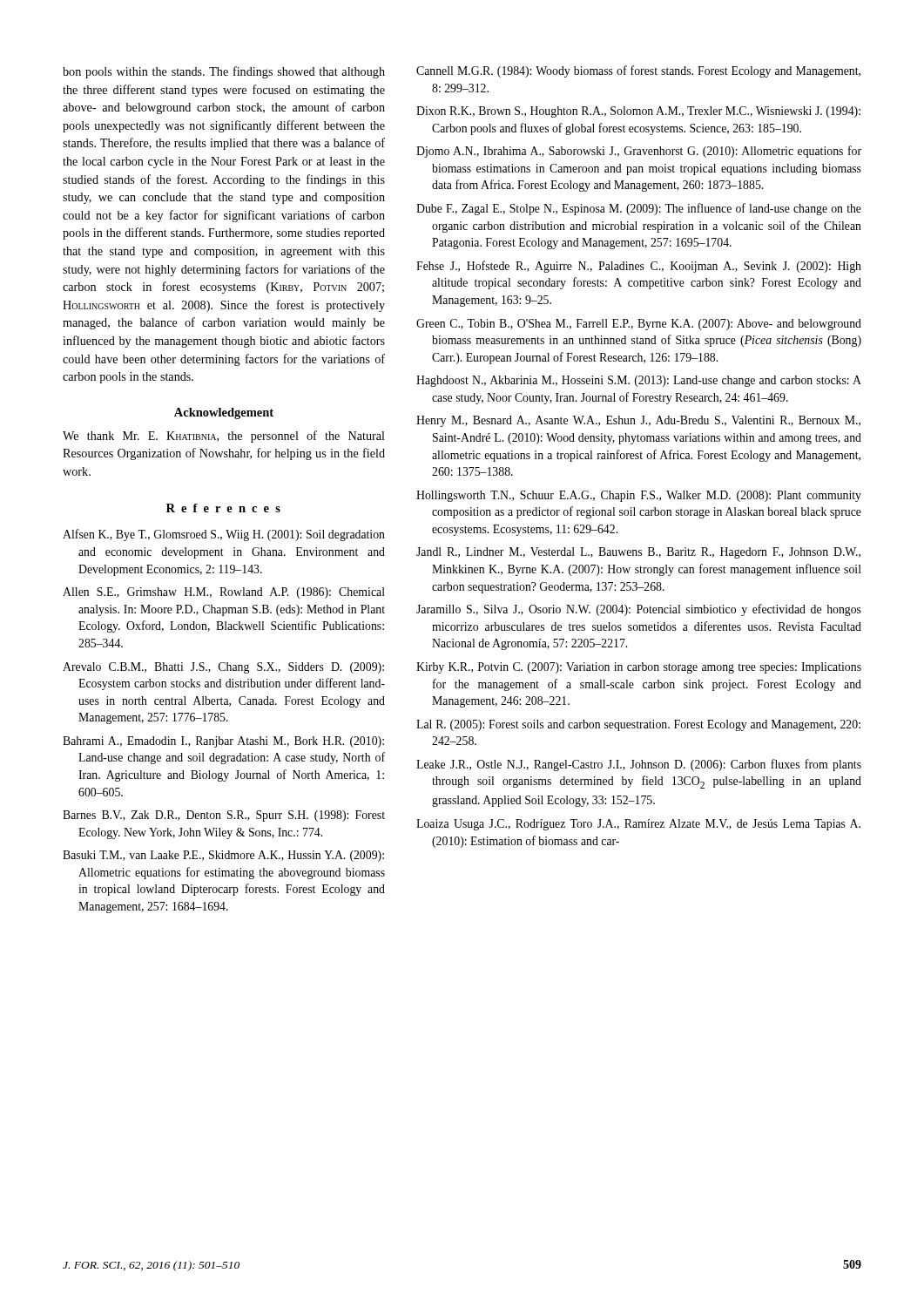The height and width of the screenshot is (1307, 924).
Task: Where is the passage that starts "bon pools within"?
Action: (224, 224)
